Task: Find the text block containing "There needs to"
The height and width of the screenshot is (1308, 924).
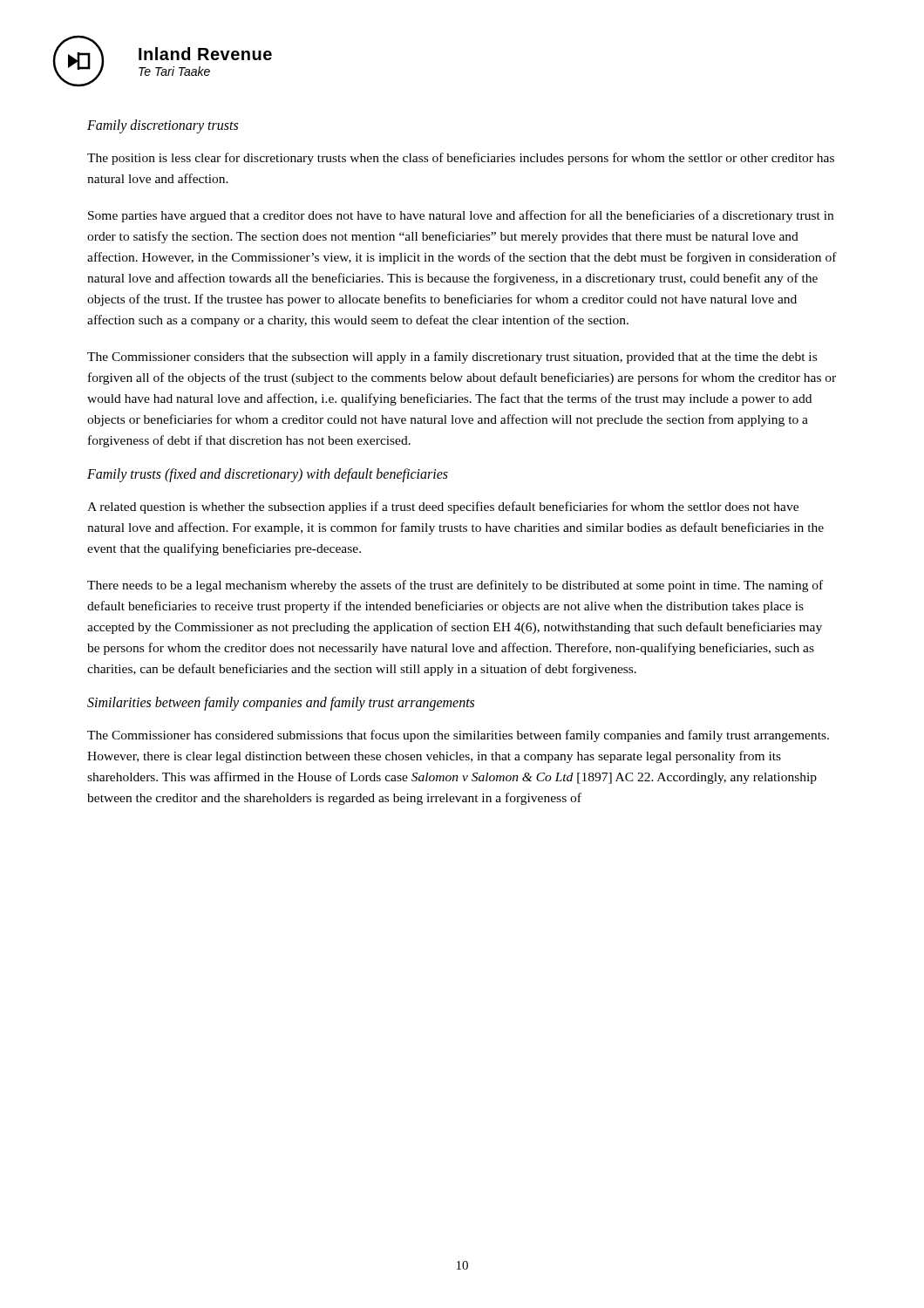Action: [455, 627]
